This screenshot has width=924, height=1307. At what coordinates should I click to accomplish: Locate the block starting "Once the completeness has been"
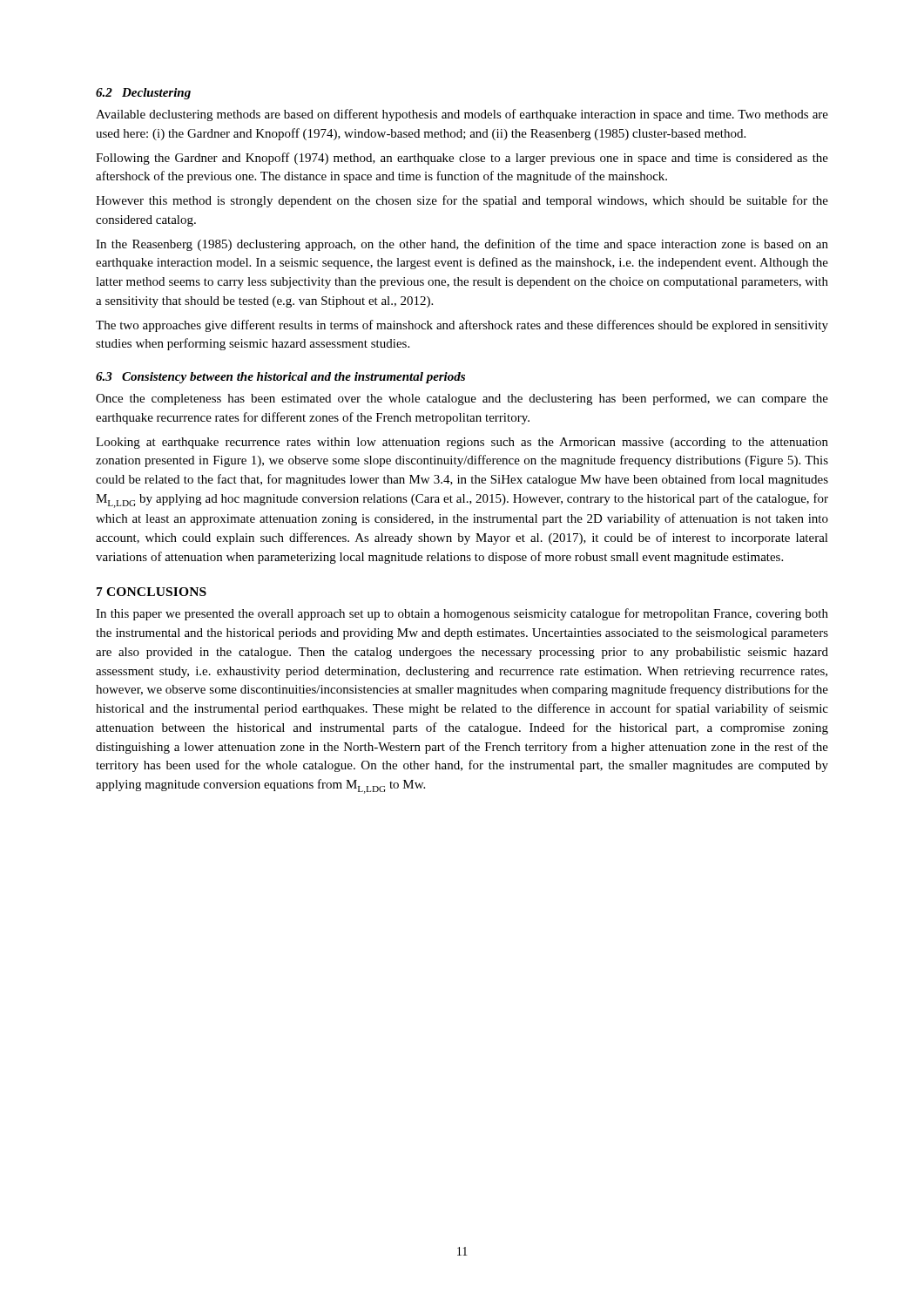[462, 478]
